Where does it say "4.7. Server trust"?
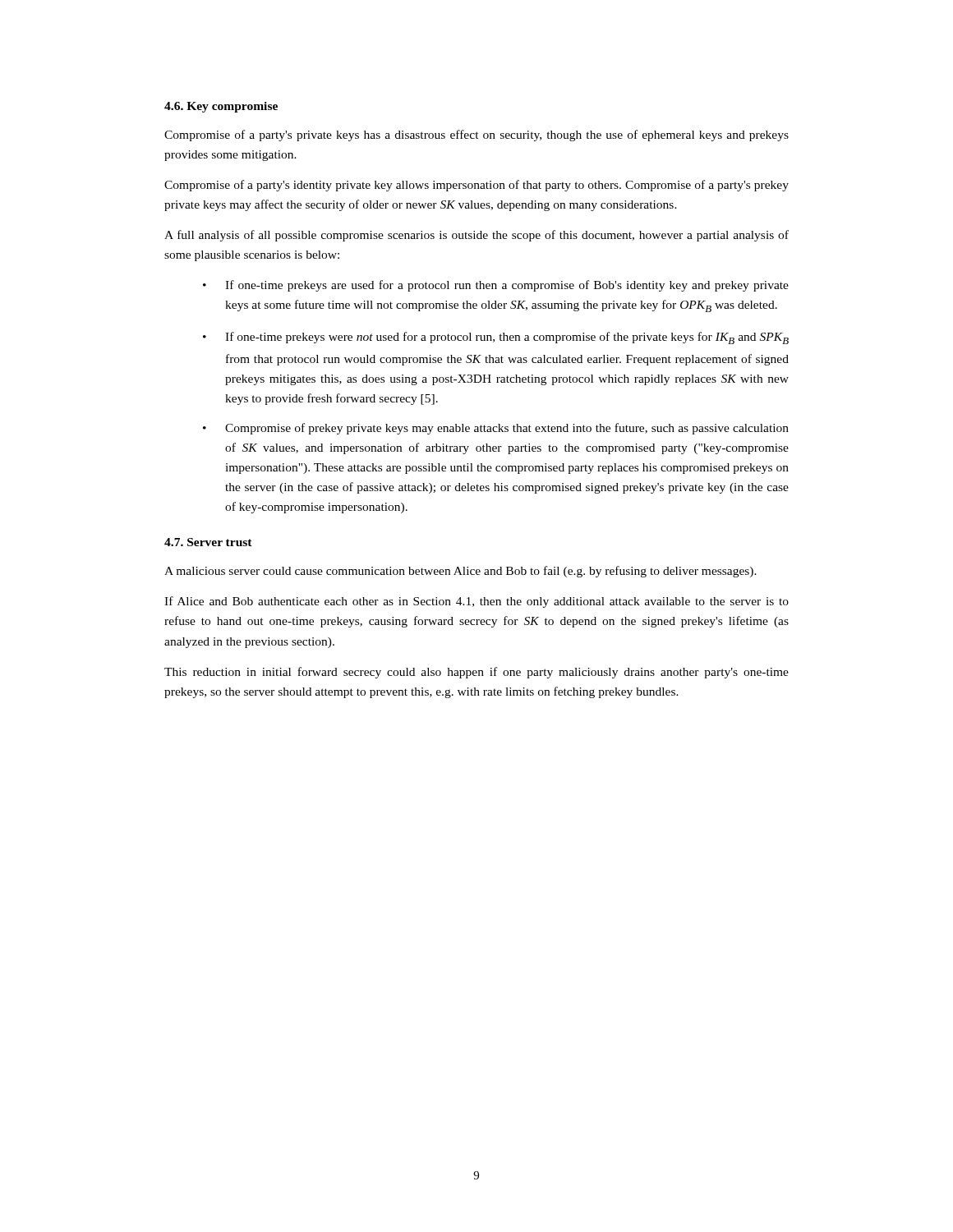 (208, 542)
